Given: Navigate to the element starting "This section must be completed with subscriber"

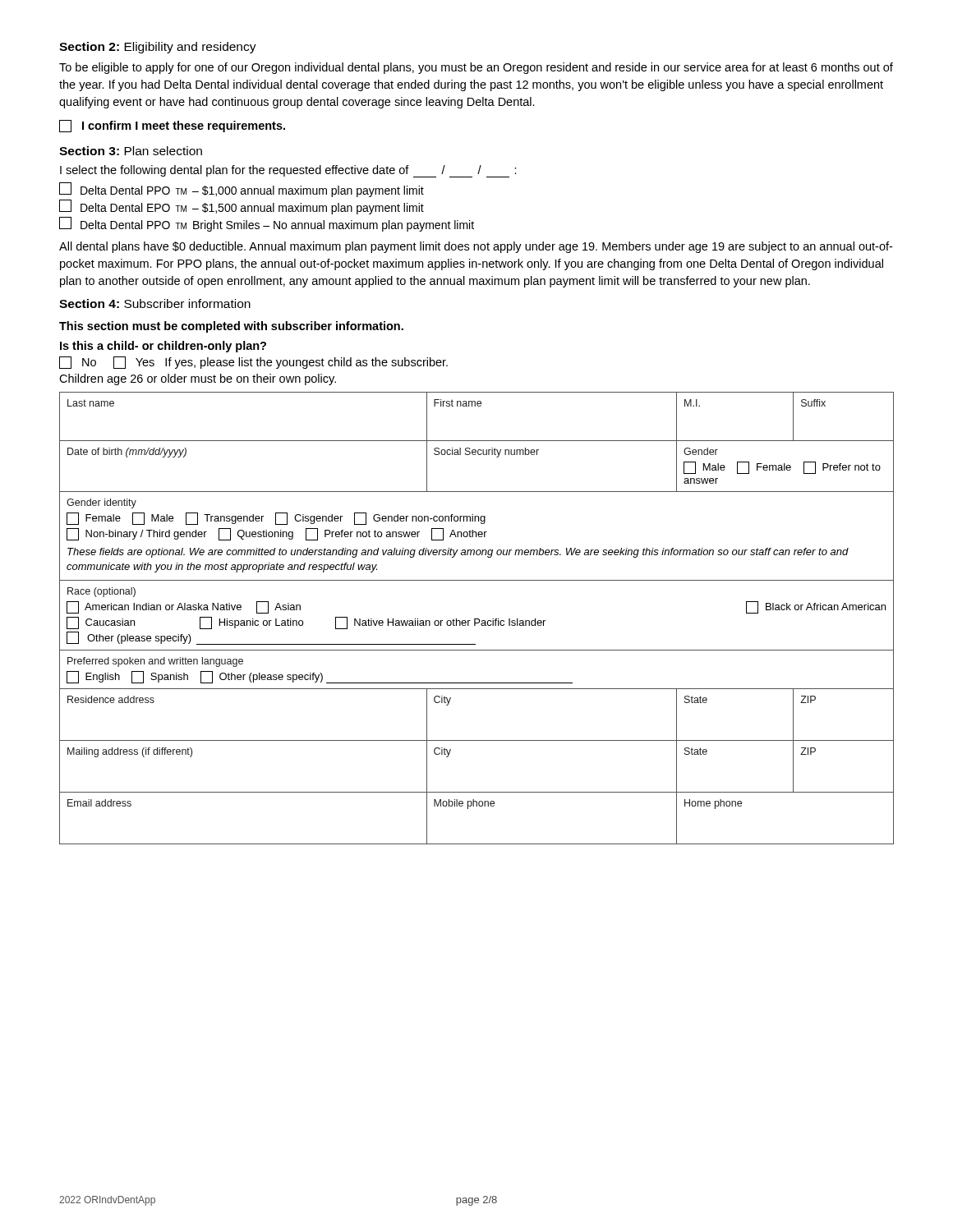Looking at the screenshot, I should (x=232, y=326).
